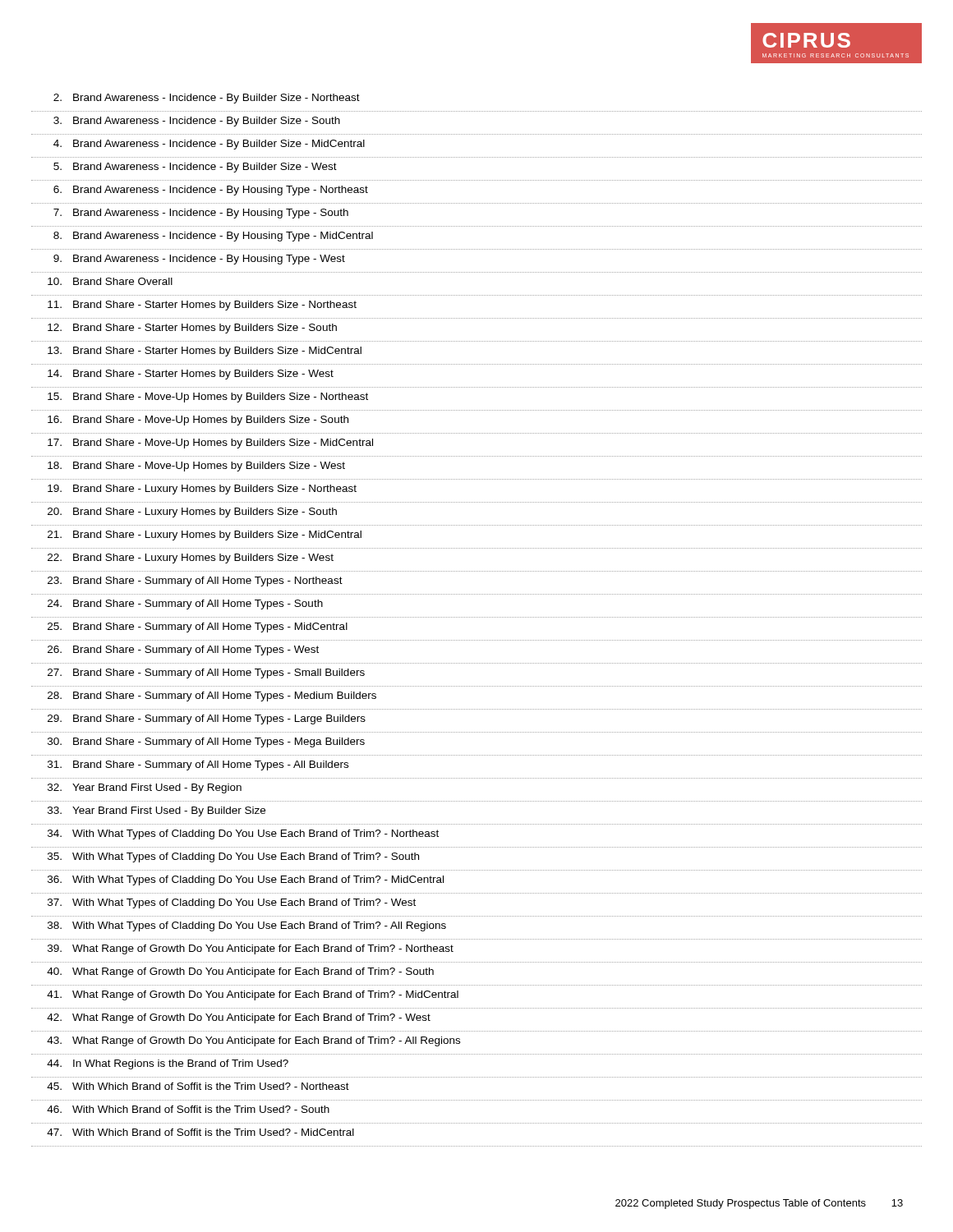Find the list item that says "17. Brand Share - Move-Up Homes by"
953x1232 pixels.
pos(476,442)
